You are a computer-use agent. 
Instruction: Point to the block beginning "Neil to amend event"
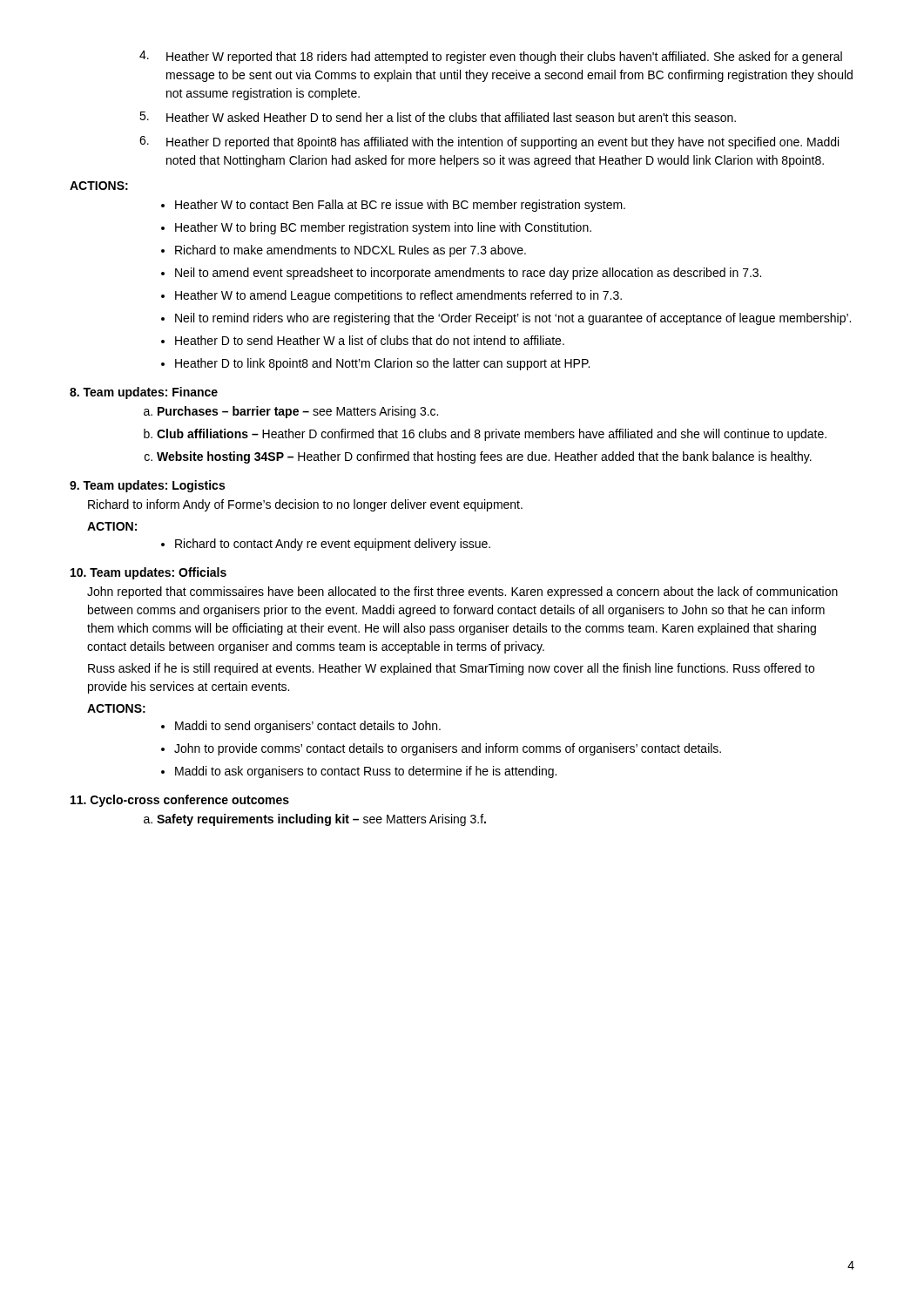[468, 273]
